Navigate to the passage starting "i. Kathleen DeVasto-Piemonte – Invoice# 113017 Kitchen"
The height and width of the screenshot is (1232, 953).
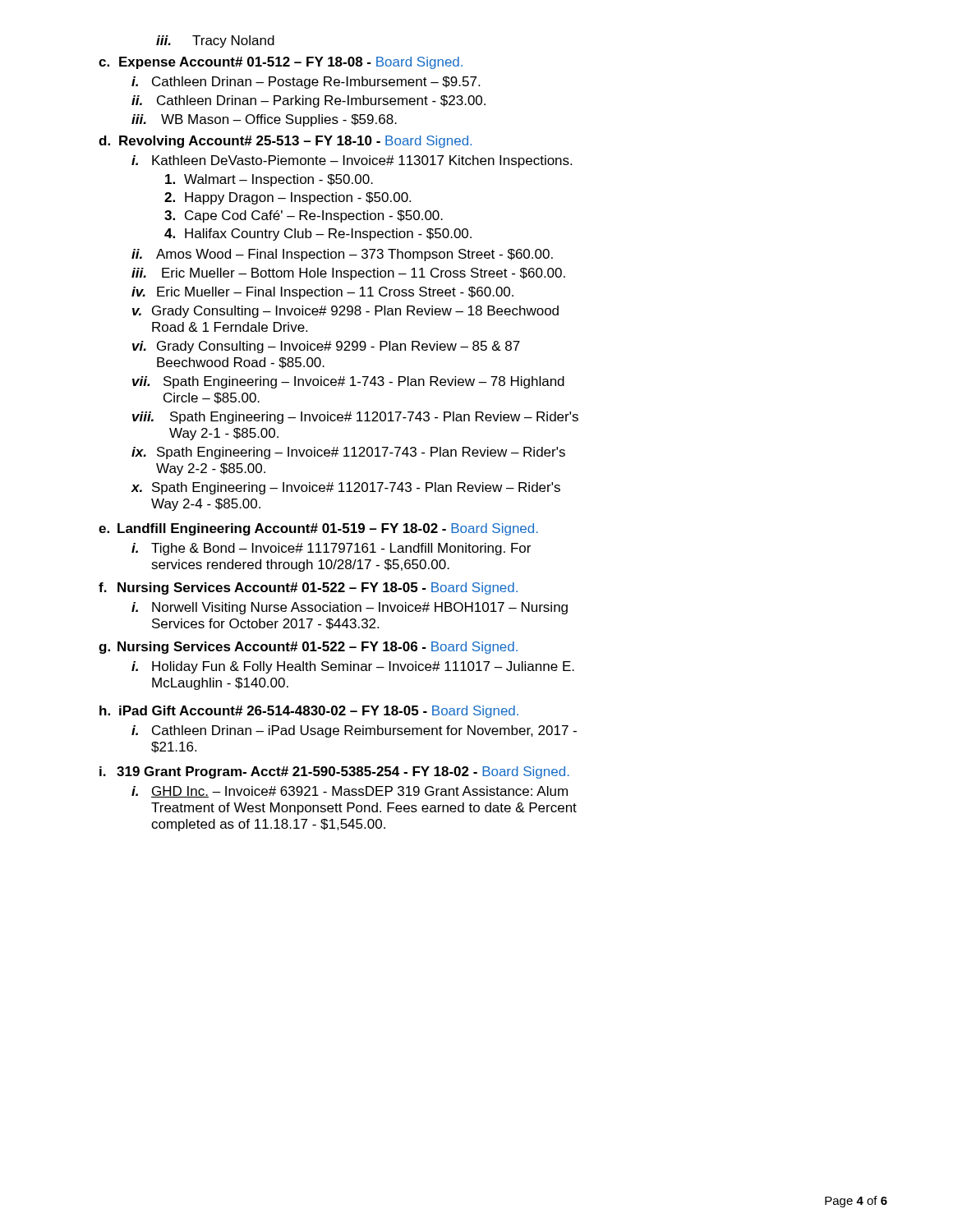tap(352, 161)
